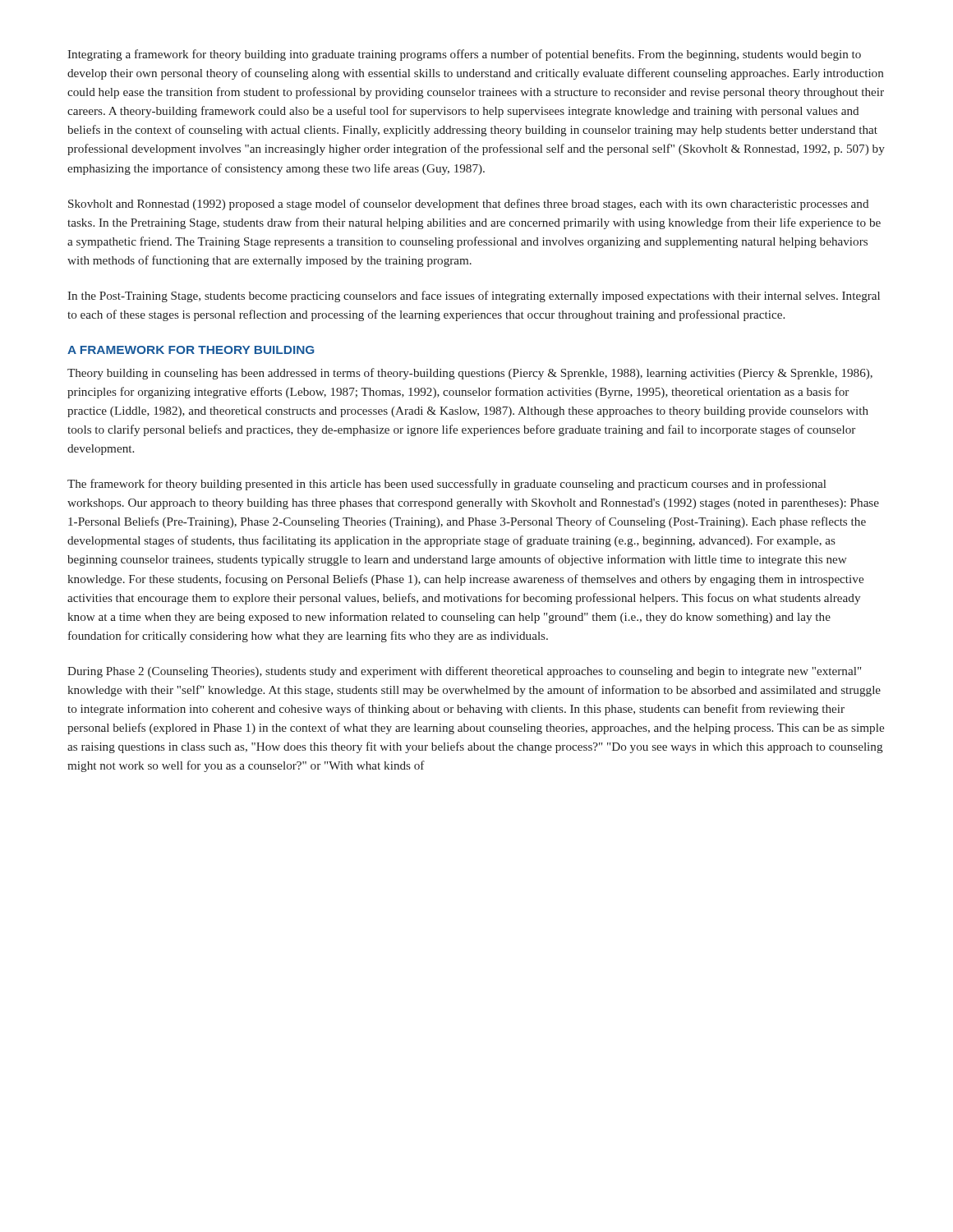Select the text block with the text "Skovholt and Ronnestad (1992)"

pos(474,231)
